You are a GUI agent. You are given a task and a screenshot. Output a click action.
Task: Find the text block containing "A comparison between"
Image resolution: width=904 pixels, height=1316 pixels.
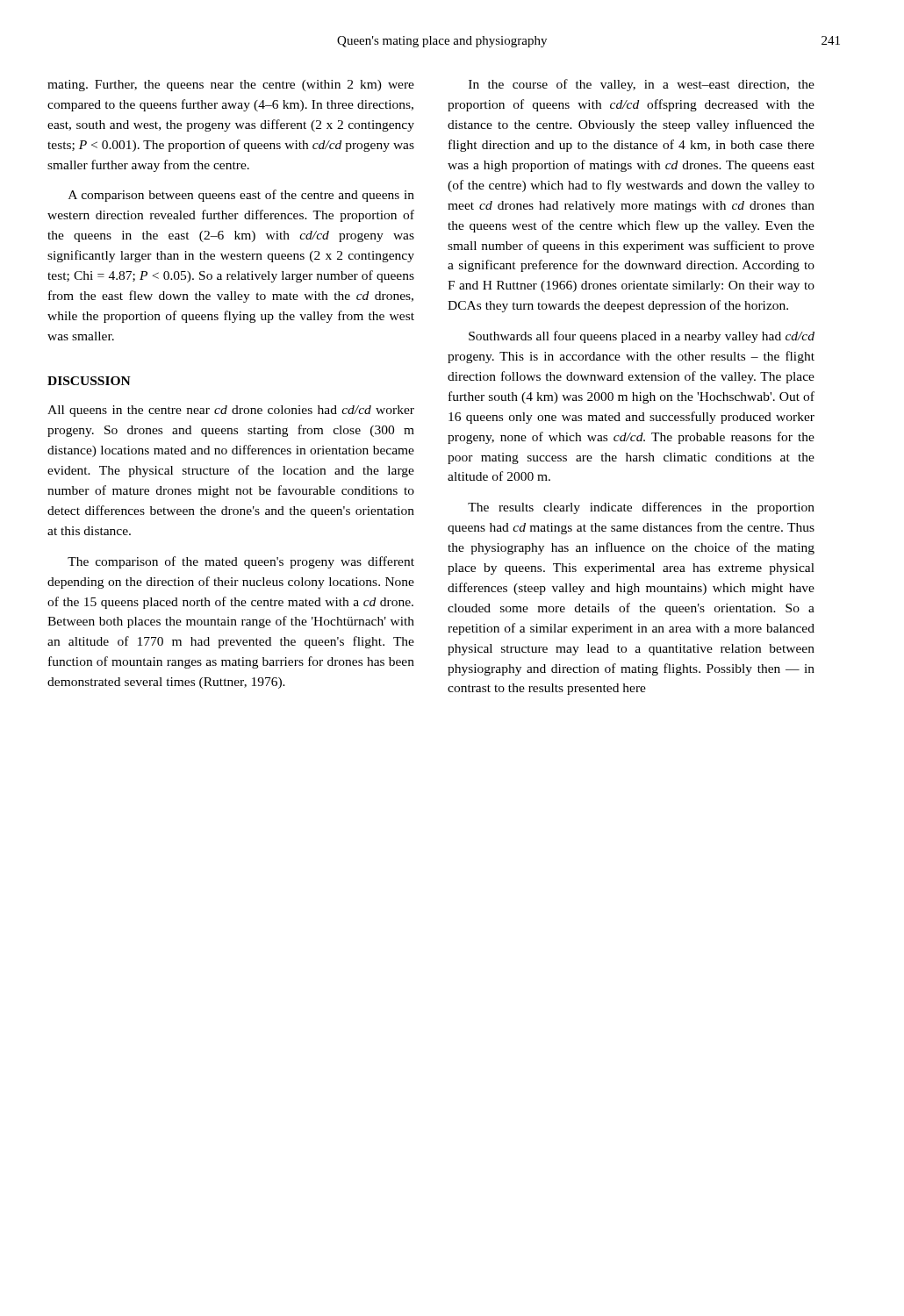[x=231, y=266]
